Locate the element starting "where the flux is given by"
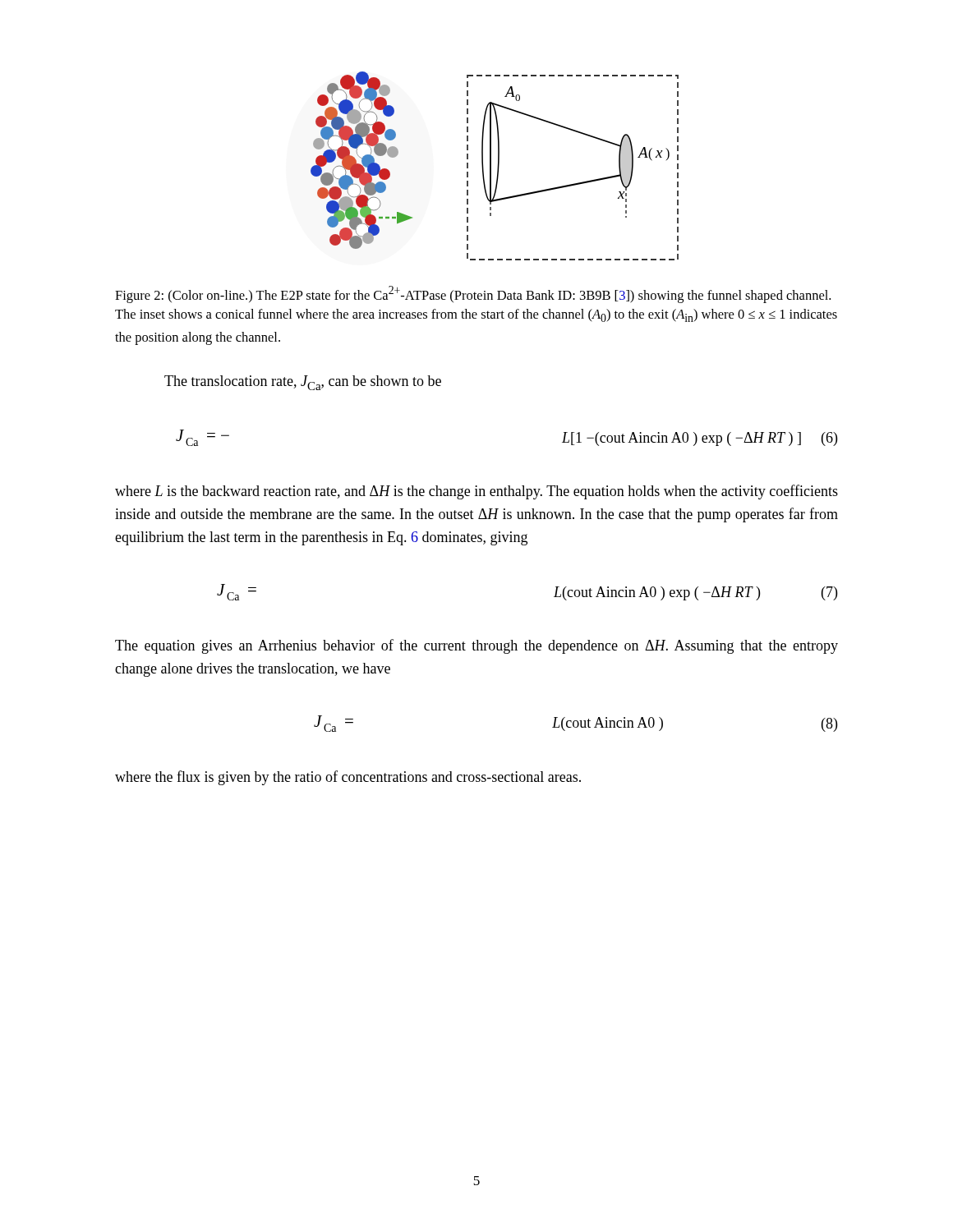953x1232 pixels. pos(348,777)
